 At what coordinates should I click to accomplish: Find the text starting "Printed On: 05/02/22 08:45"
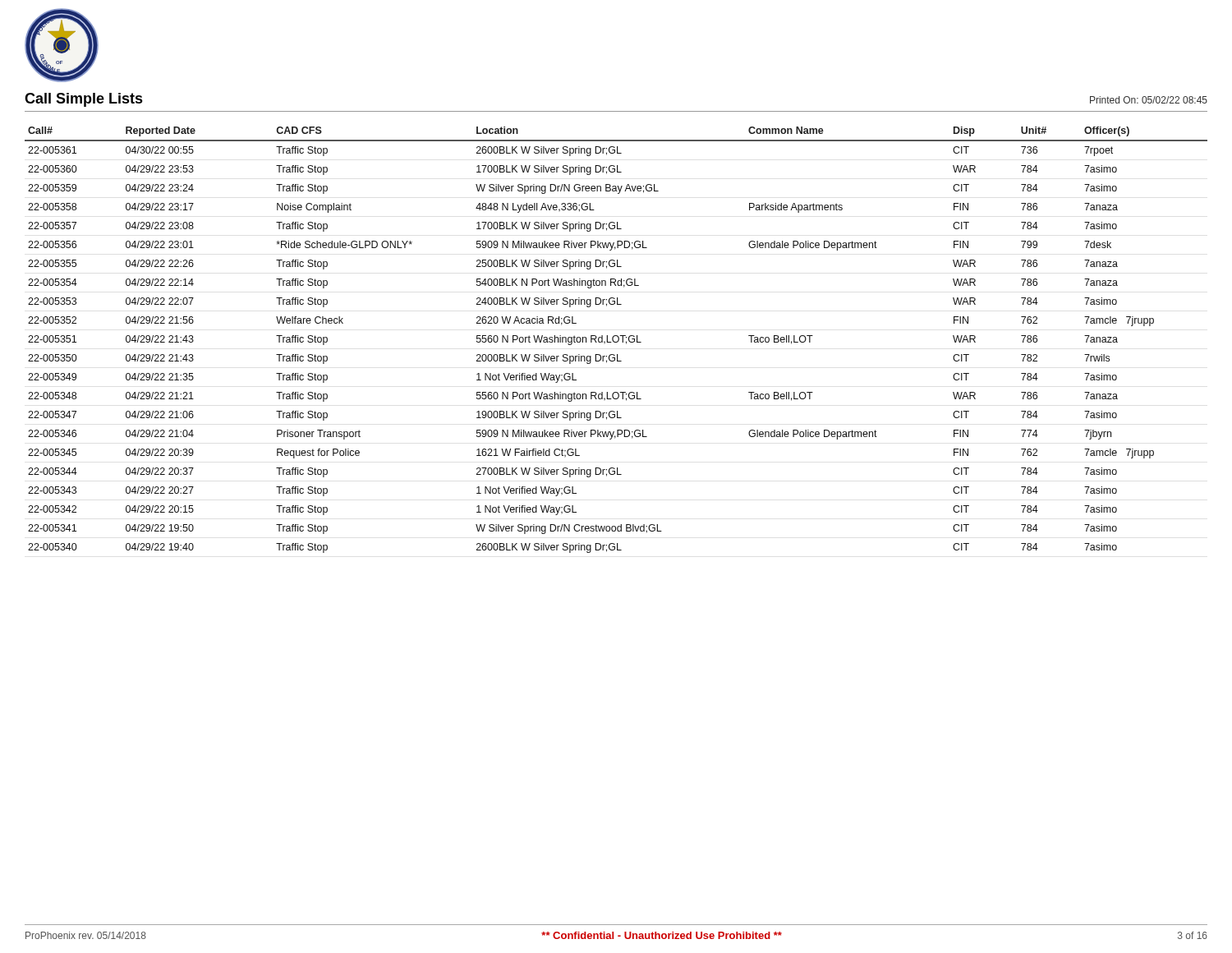pos(1148,100)
